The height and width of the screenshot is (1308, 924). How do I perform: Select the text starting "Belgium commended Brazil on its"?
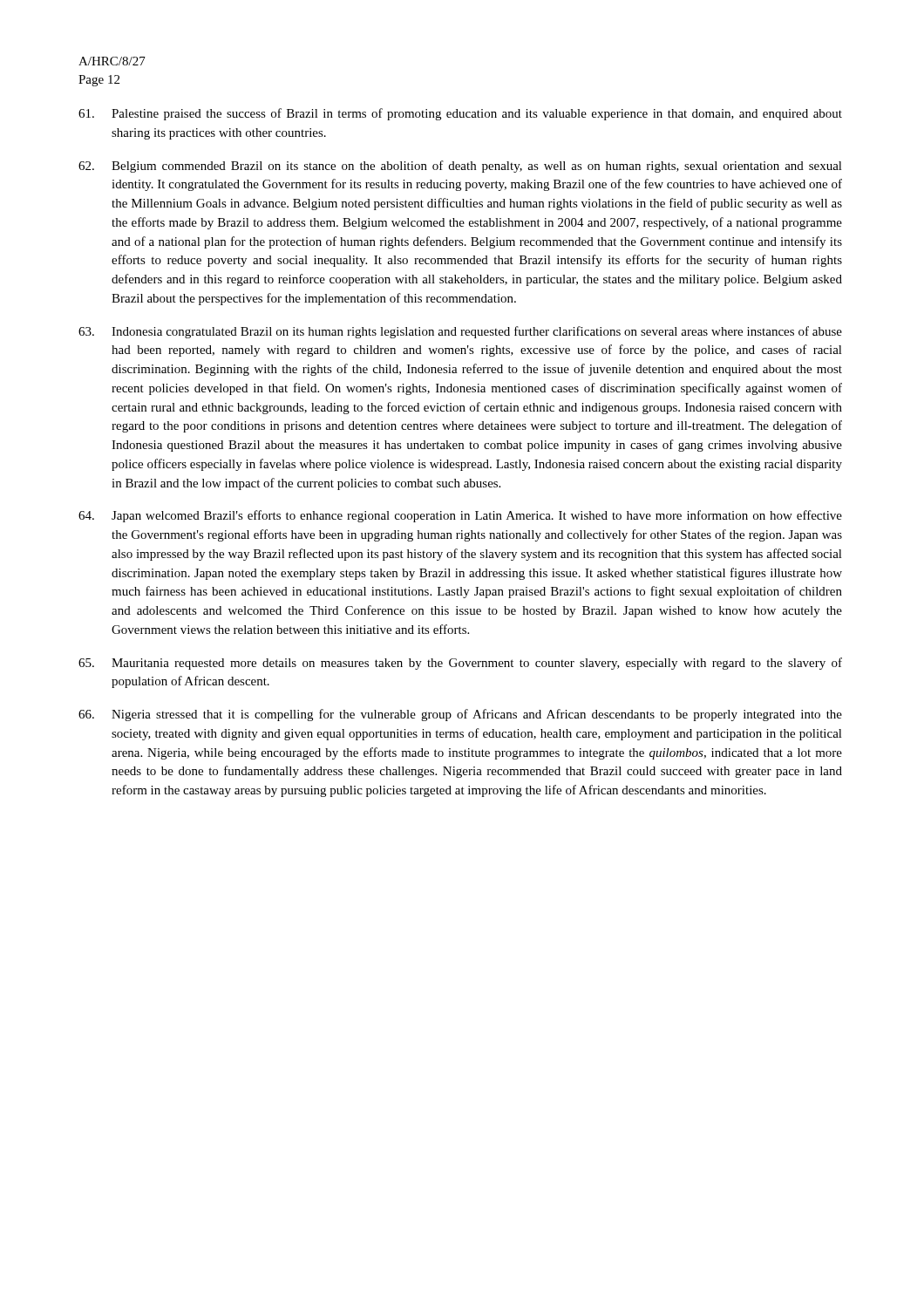pyautogui.click(x=460, y=232)
